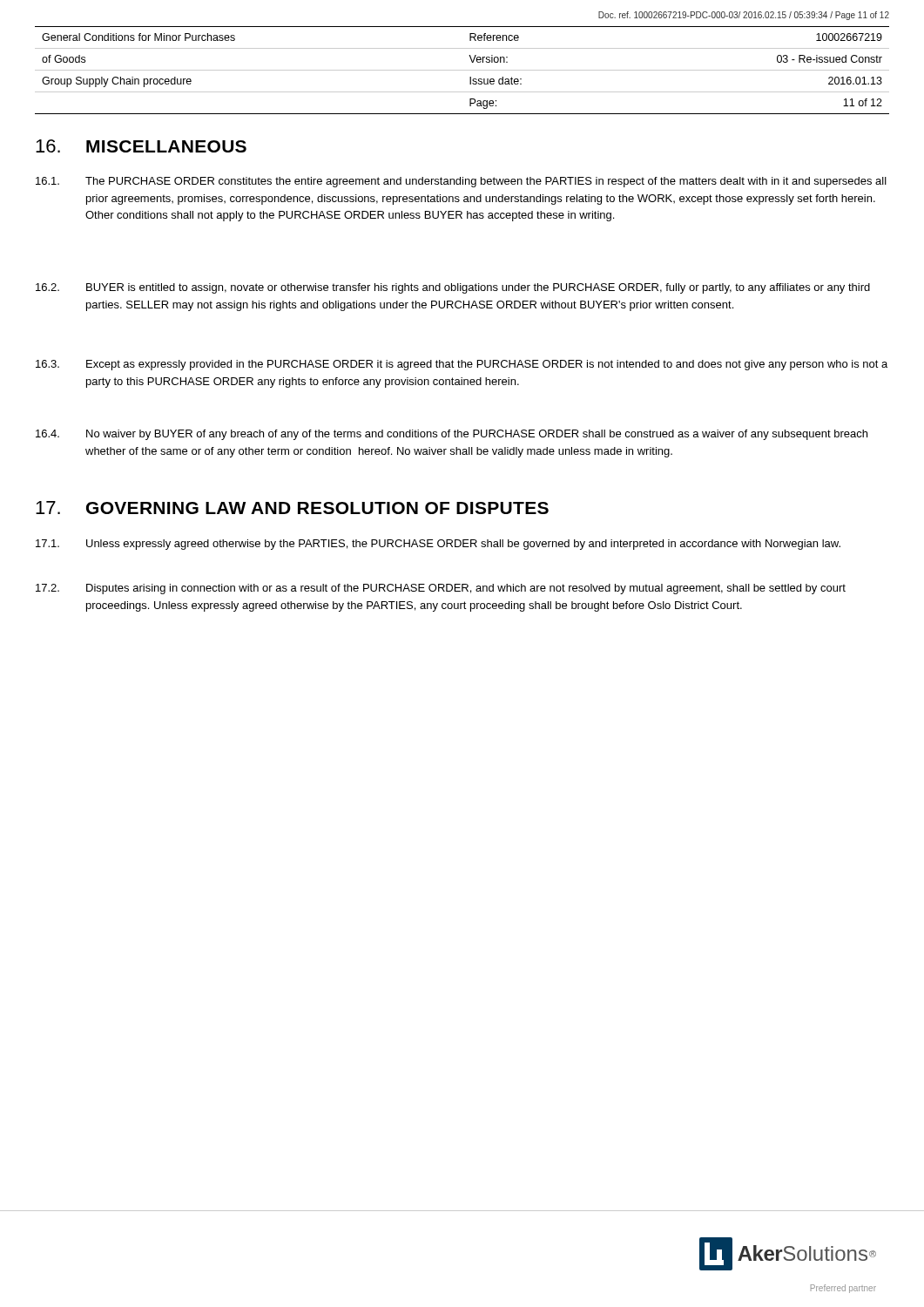
Task: Click the passage that begins "16.4. No waiver by BUYER of any breach"
Action: pyautogui.click(x=462, y=442)
